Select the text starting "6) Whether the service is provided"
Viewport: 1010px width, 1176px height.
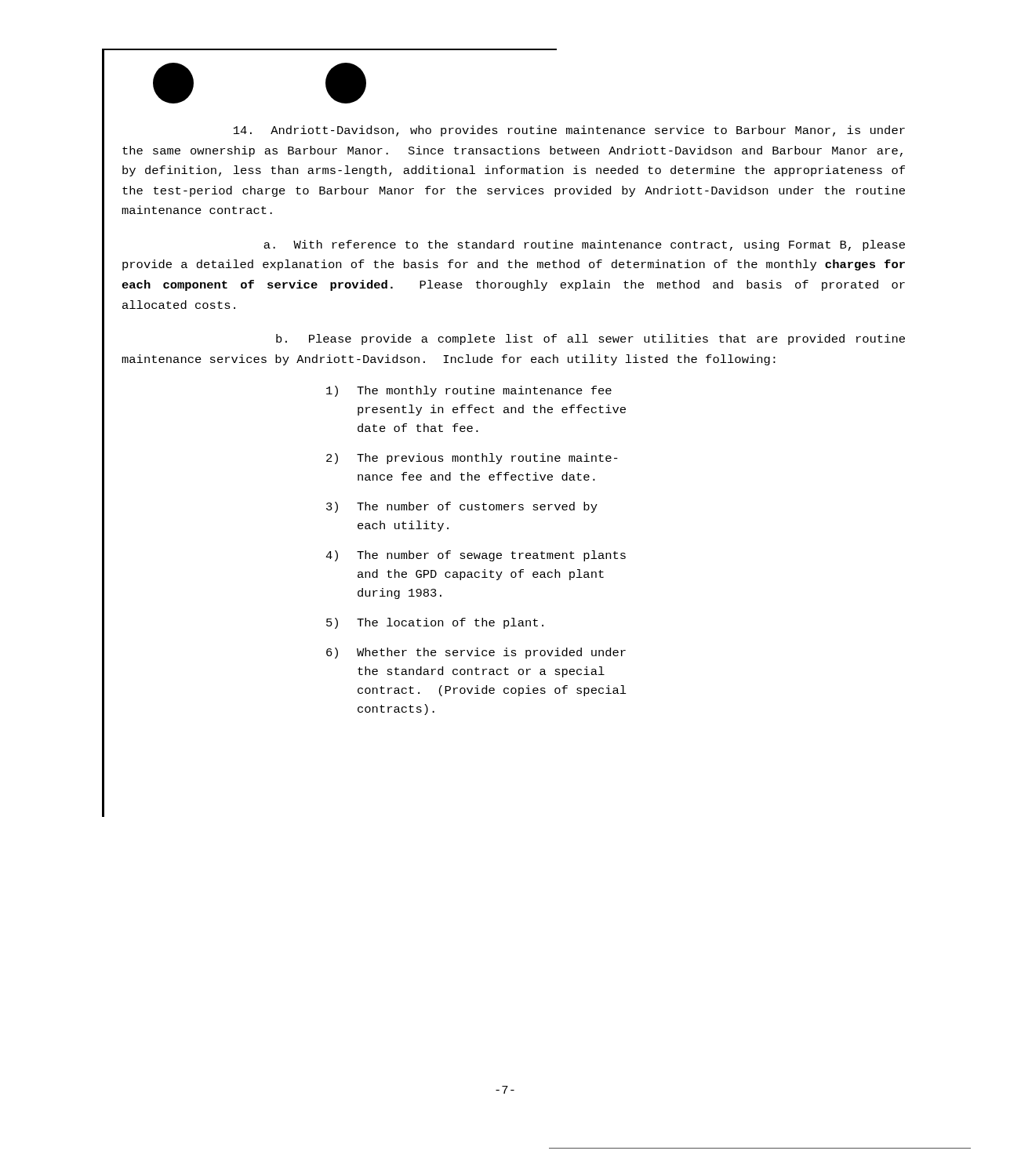pos(616,682)
